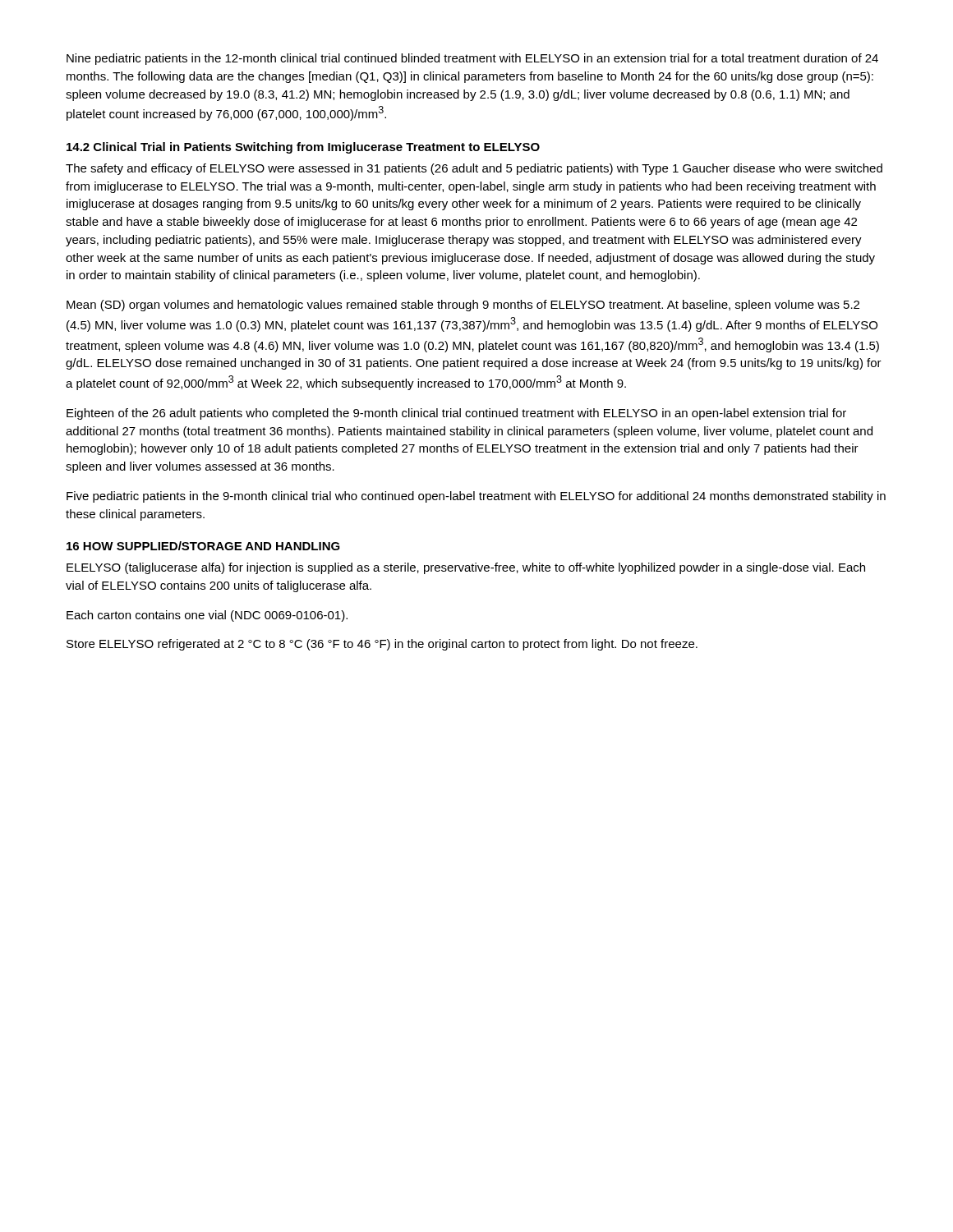Navigate to the block starting "Mean (SD) organ volumes and hematologic values remained"
953x1232 pixels.
point(473,344)
